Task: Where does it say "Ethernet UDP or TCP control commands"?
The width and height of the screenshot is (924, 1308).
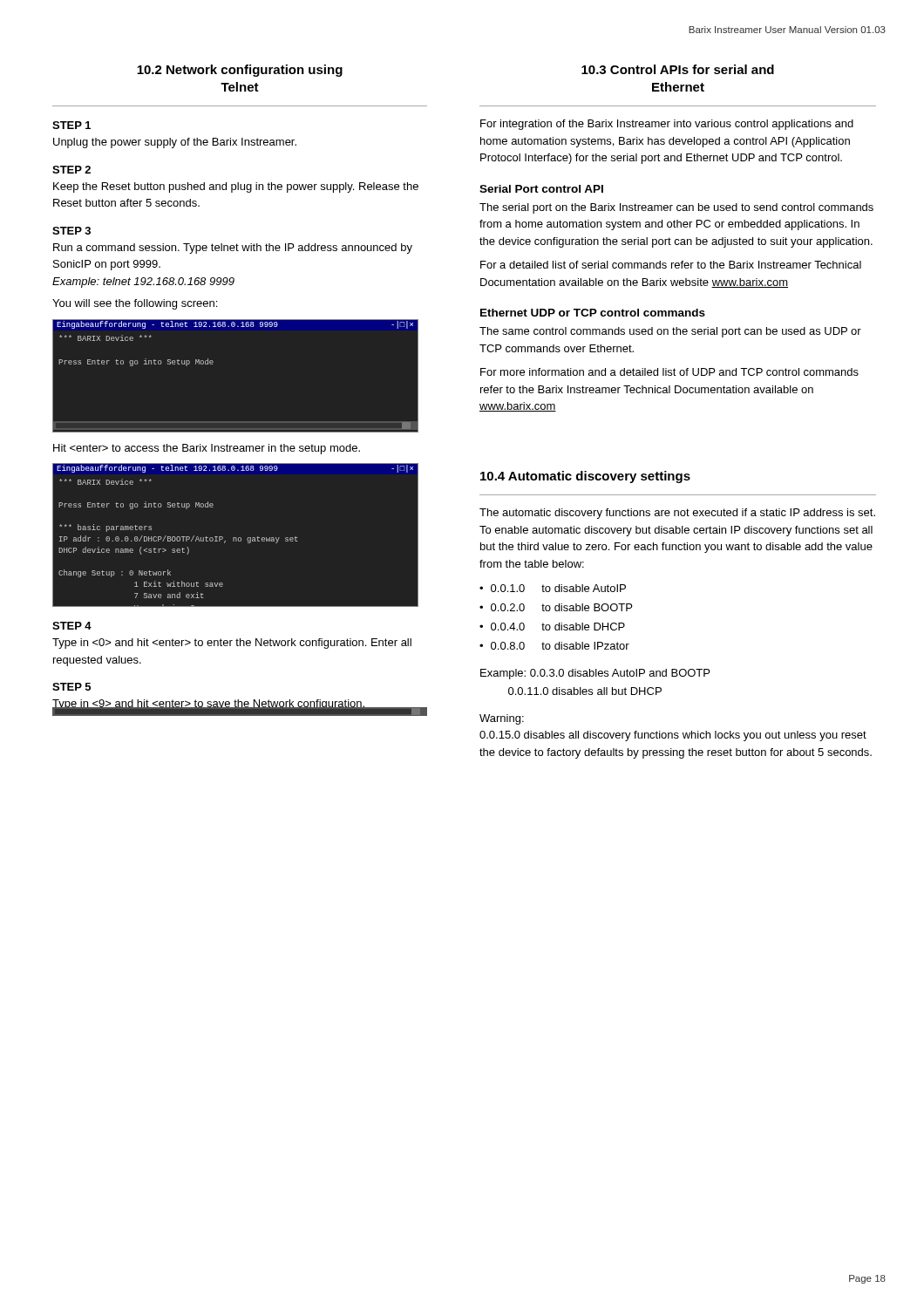Action: 592,313
